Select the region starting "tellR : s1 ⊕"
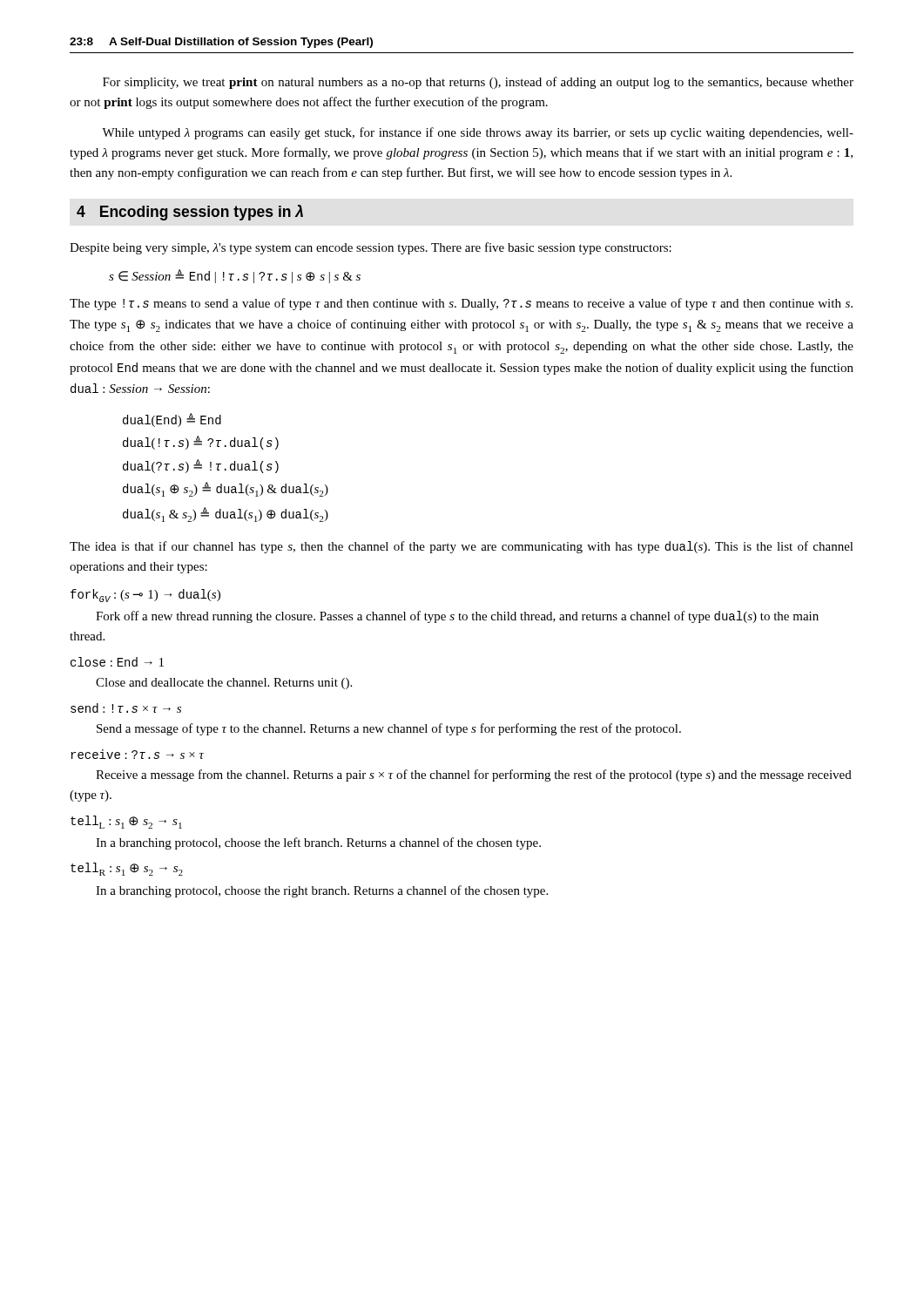 coord(462,880)
